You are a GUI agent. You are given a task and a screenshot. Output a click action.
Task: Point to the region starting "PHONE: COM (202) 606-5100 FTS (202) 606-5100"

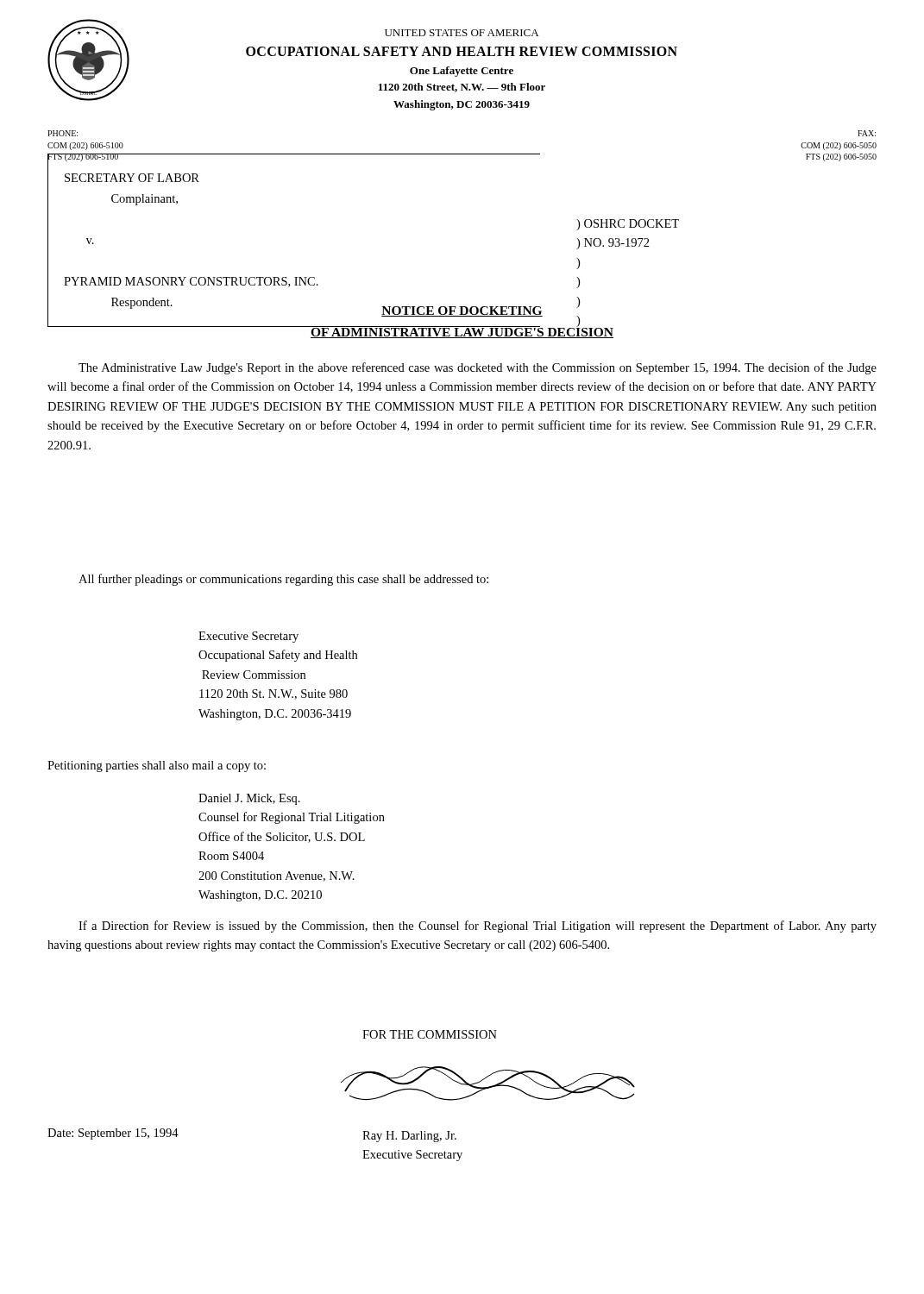(x=85, y=145)
